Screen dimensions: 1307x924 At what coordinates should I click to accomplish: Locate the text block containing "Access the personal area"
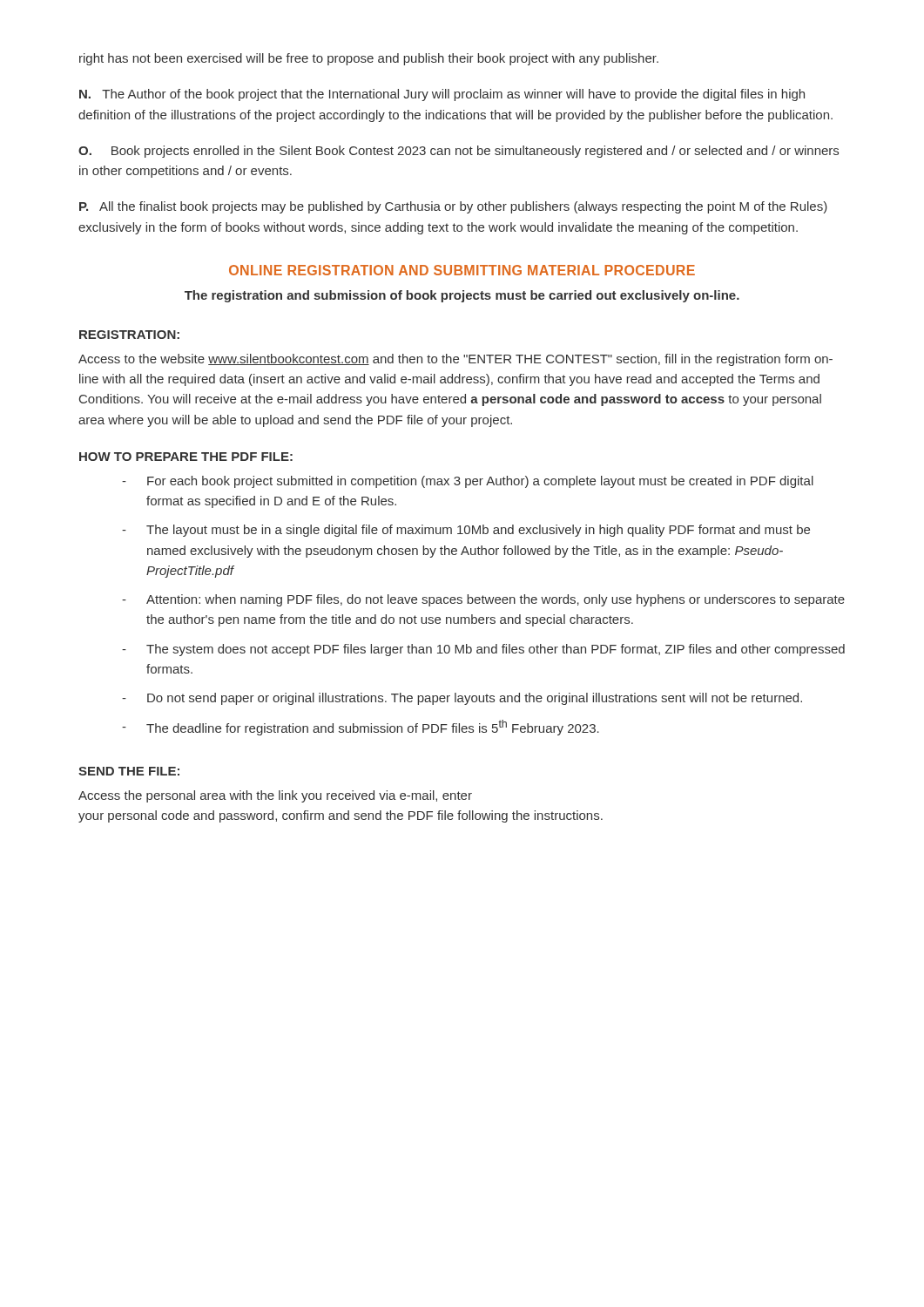(341, 805)
